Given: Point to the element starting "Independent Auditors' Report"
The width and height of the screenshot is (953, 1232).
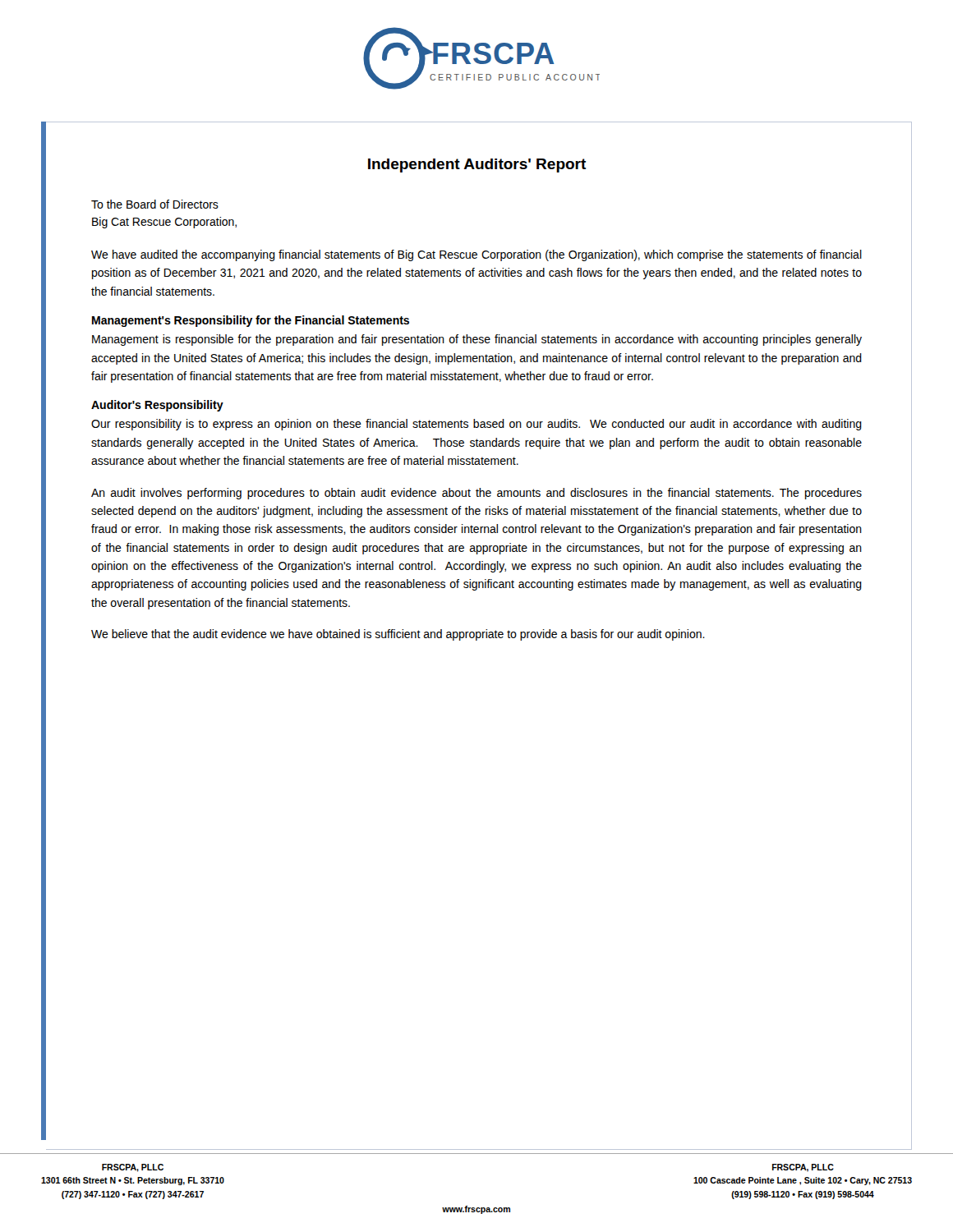Looking at the screenshot, I should (476, 164).
